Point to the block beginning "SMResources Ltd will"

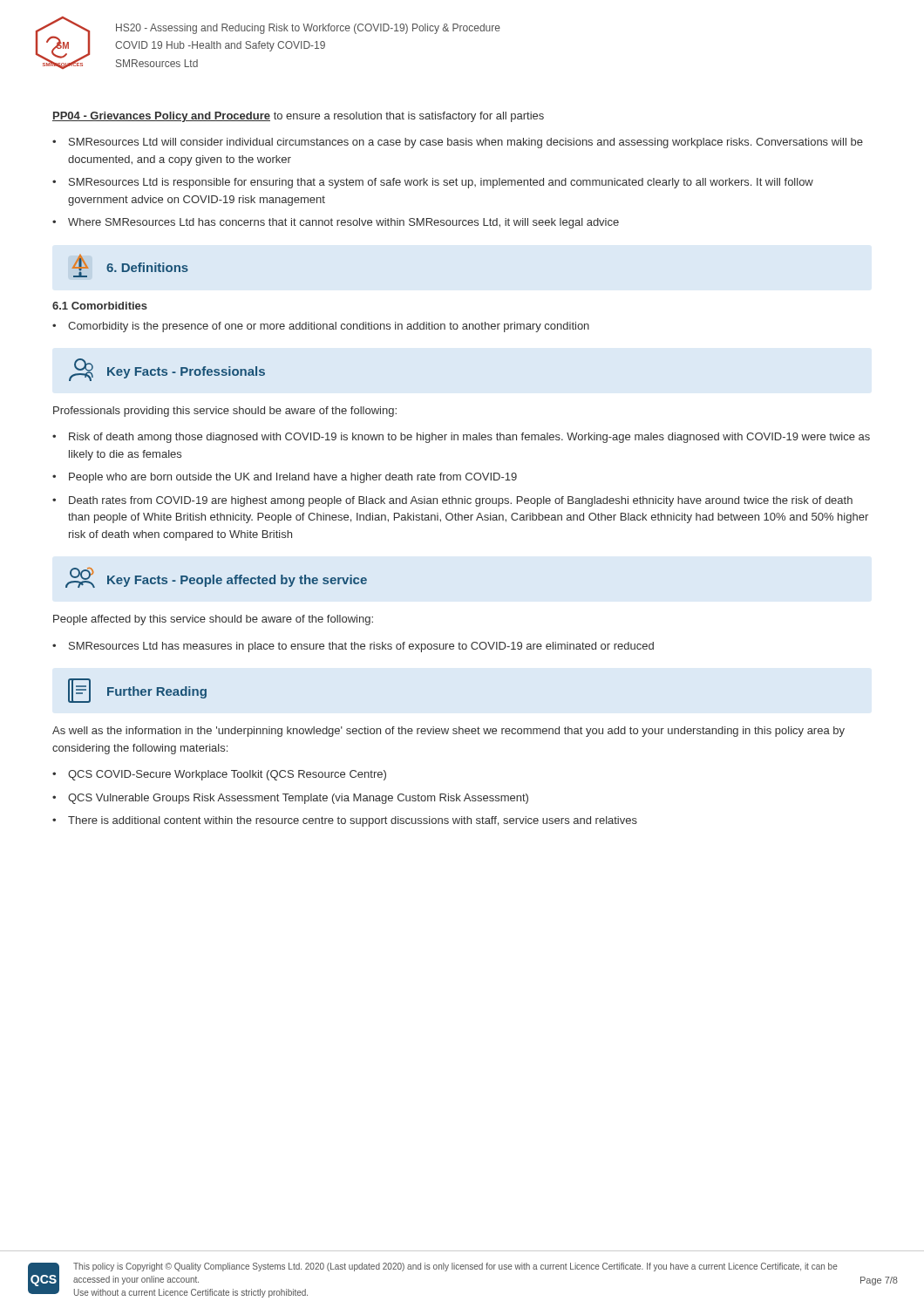pyautogui.click(x=465, y=150)
